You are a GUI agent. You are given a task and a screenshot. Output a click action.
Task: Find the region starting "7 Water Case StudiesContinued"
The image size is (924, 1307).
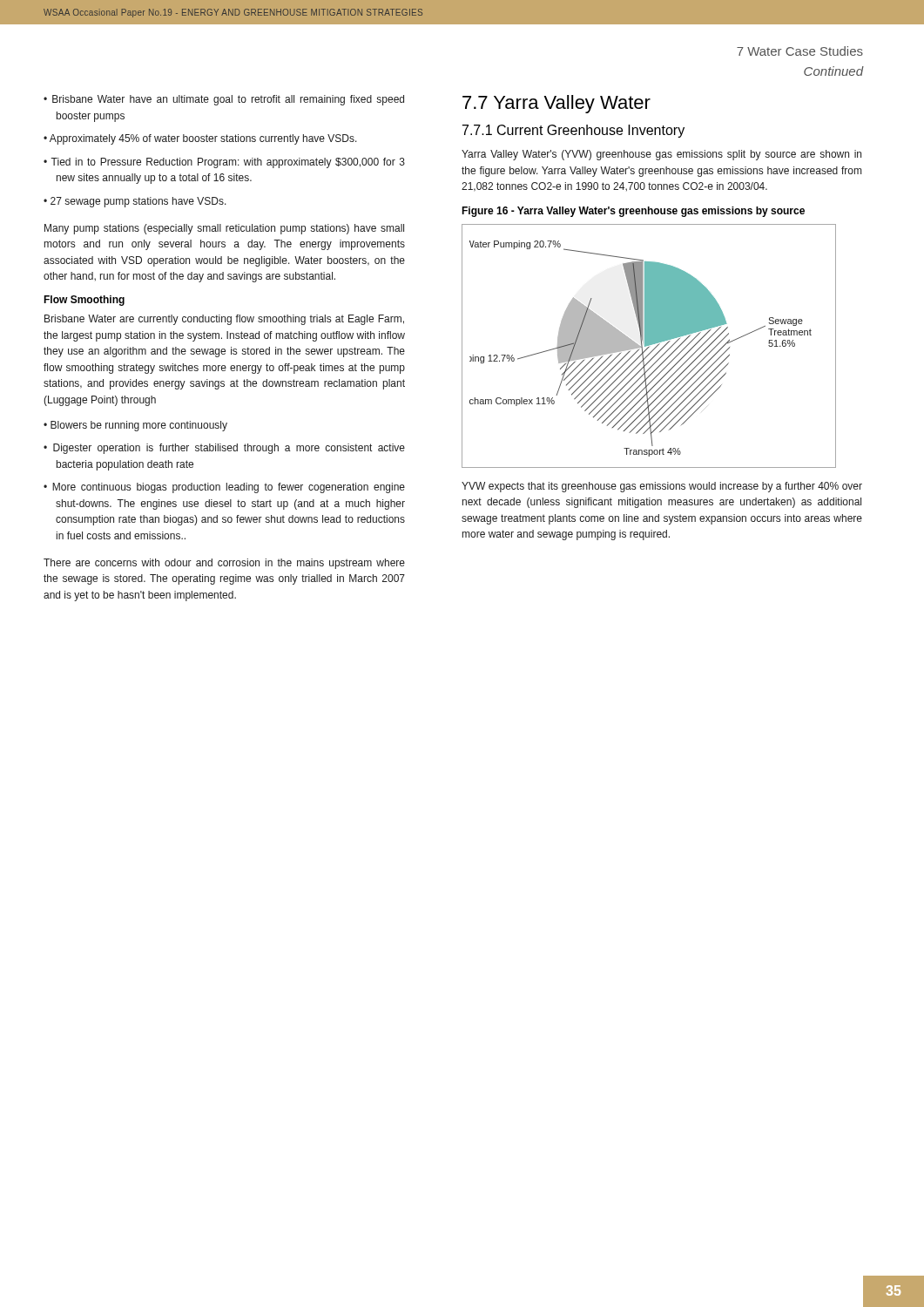pyautogui.click(x=800, y=61)
